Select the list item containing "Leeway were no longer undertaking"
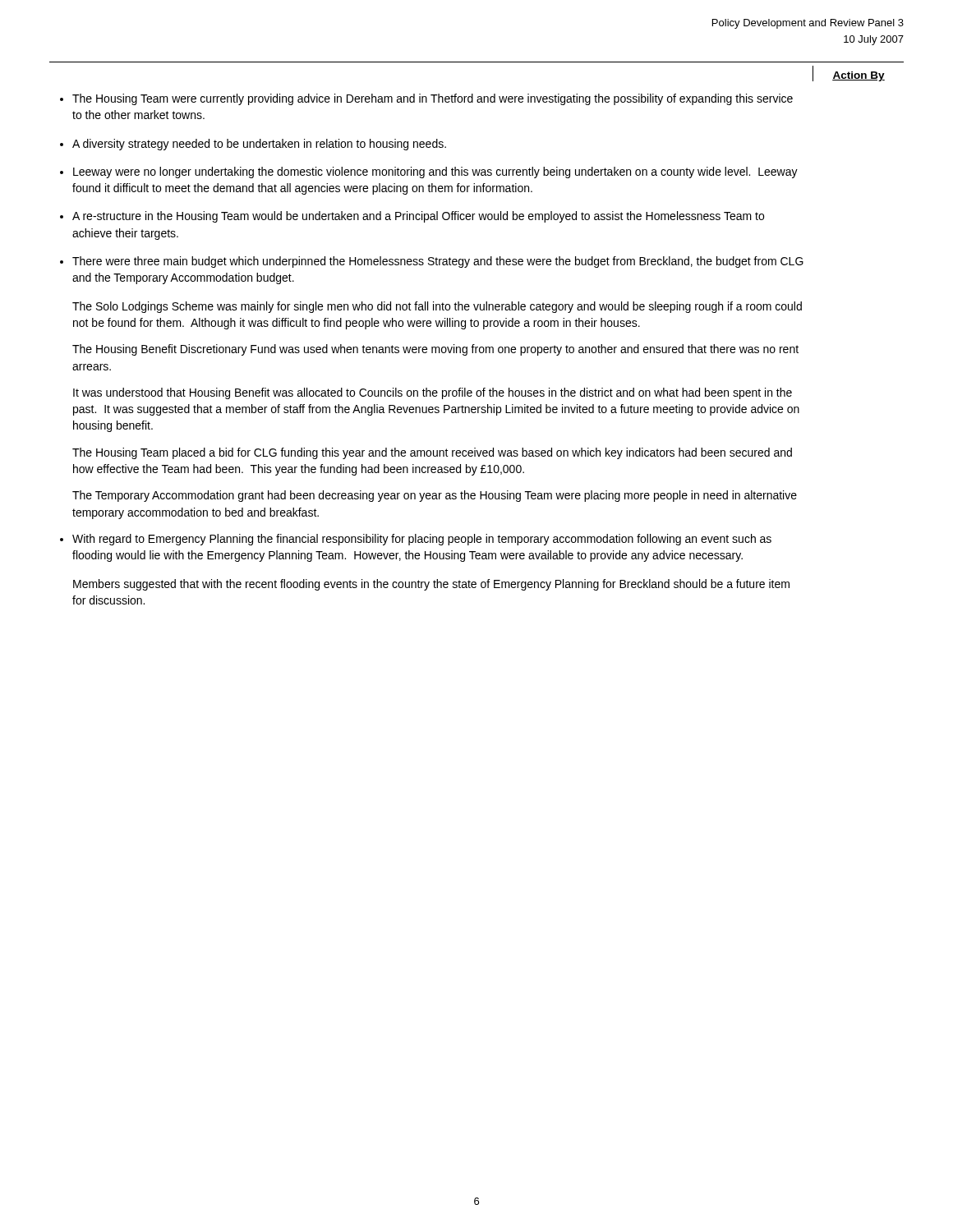 pyautogui.click(x=435, y=180)
